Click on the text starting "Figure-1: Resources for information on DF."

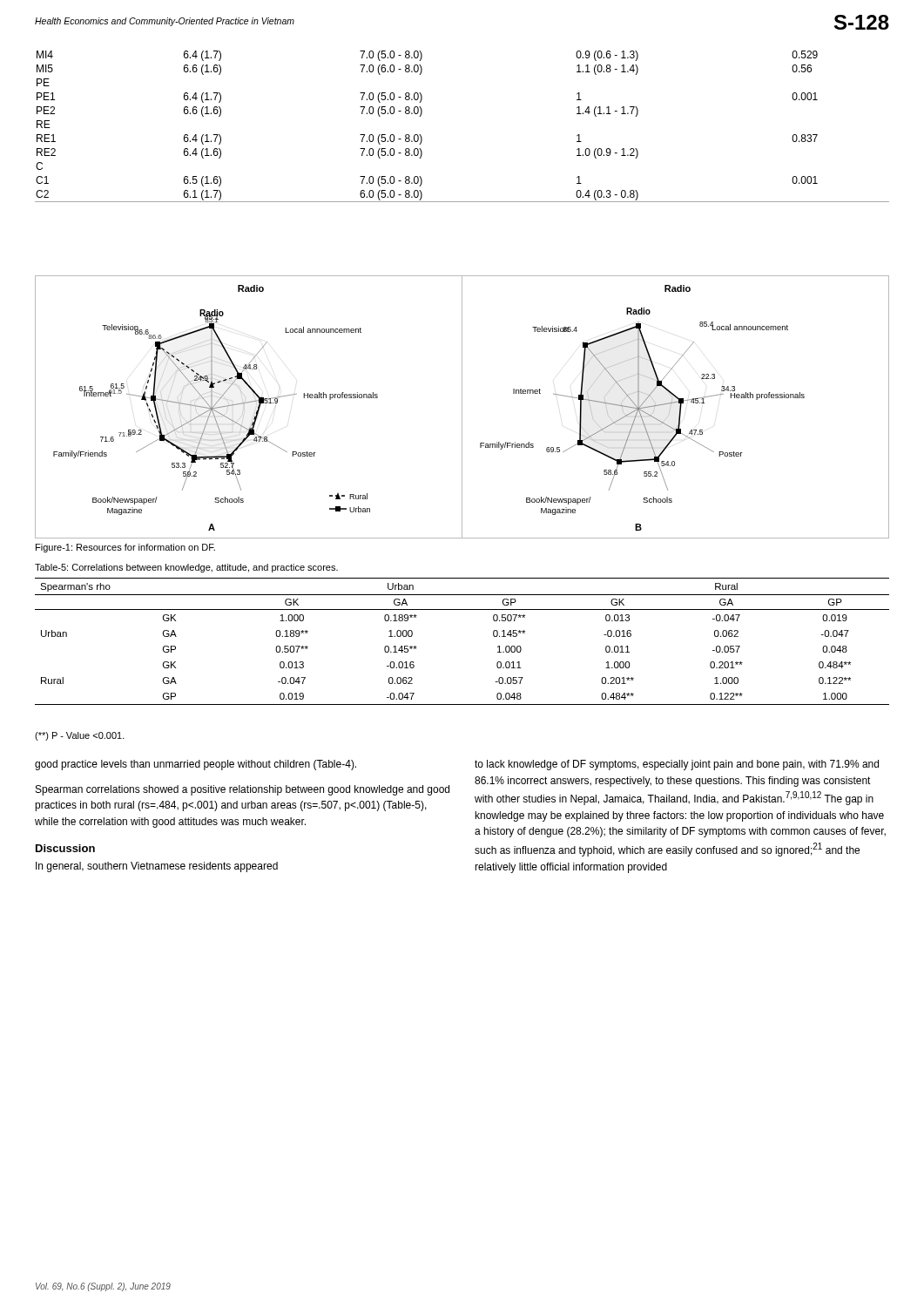point(125,547)
